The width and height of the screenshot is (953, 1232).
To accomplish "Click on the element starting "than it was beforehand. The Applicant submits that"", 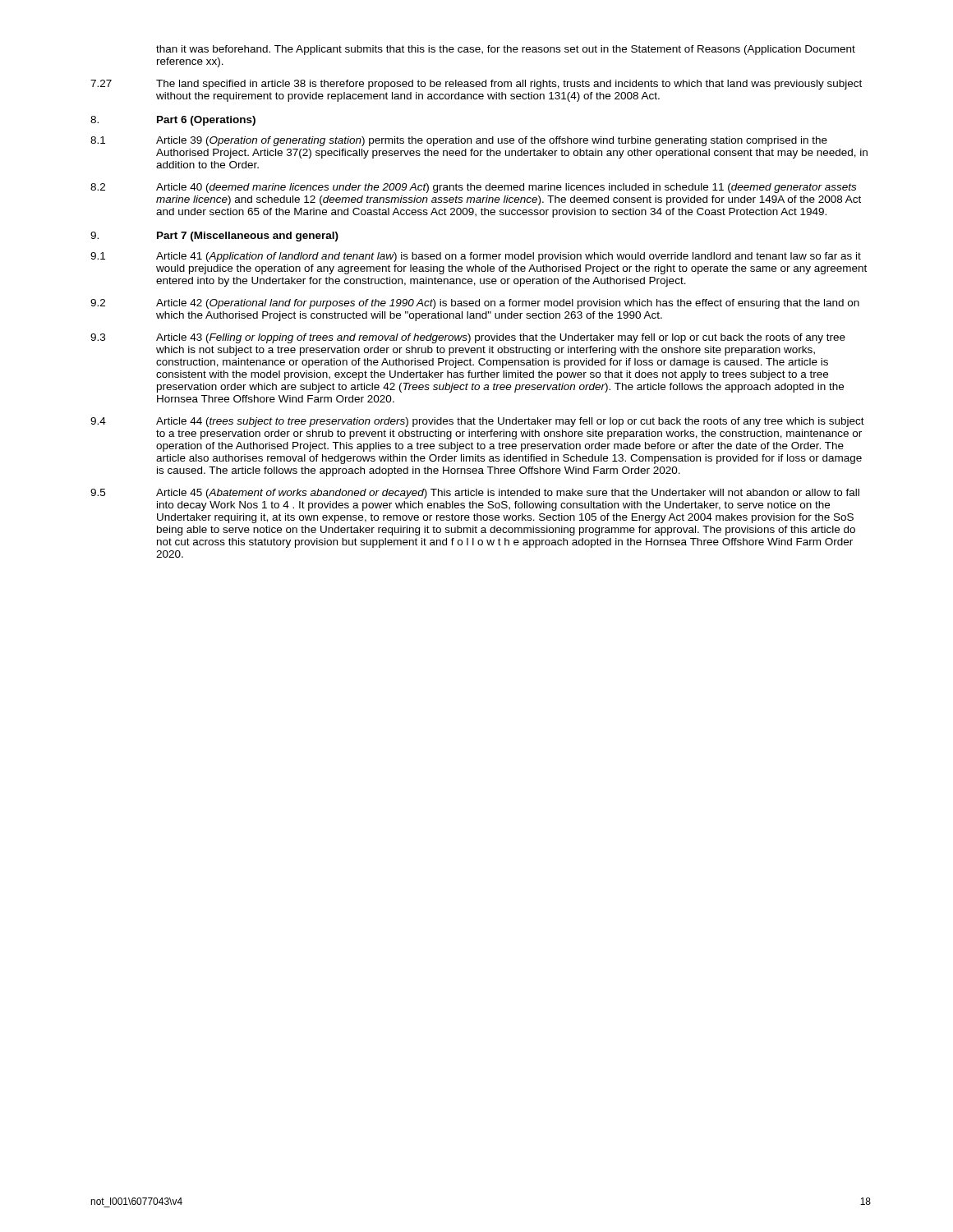I will point(506,55).
